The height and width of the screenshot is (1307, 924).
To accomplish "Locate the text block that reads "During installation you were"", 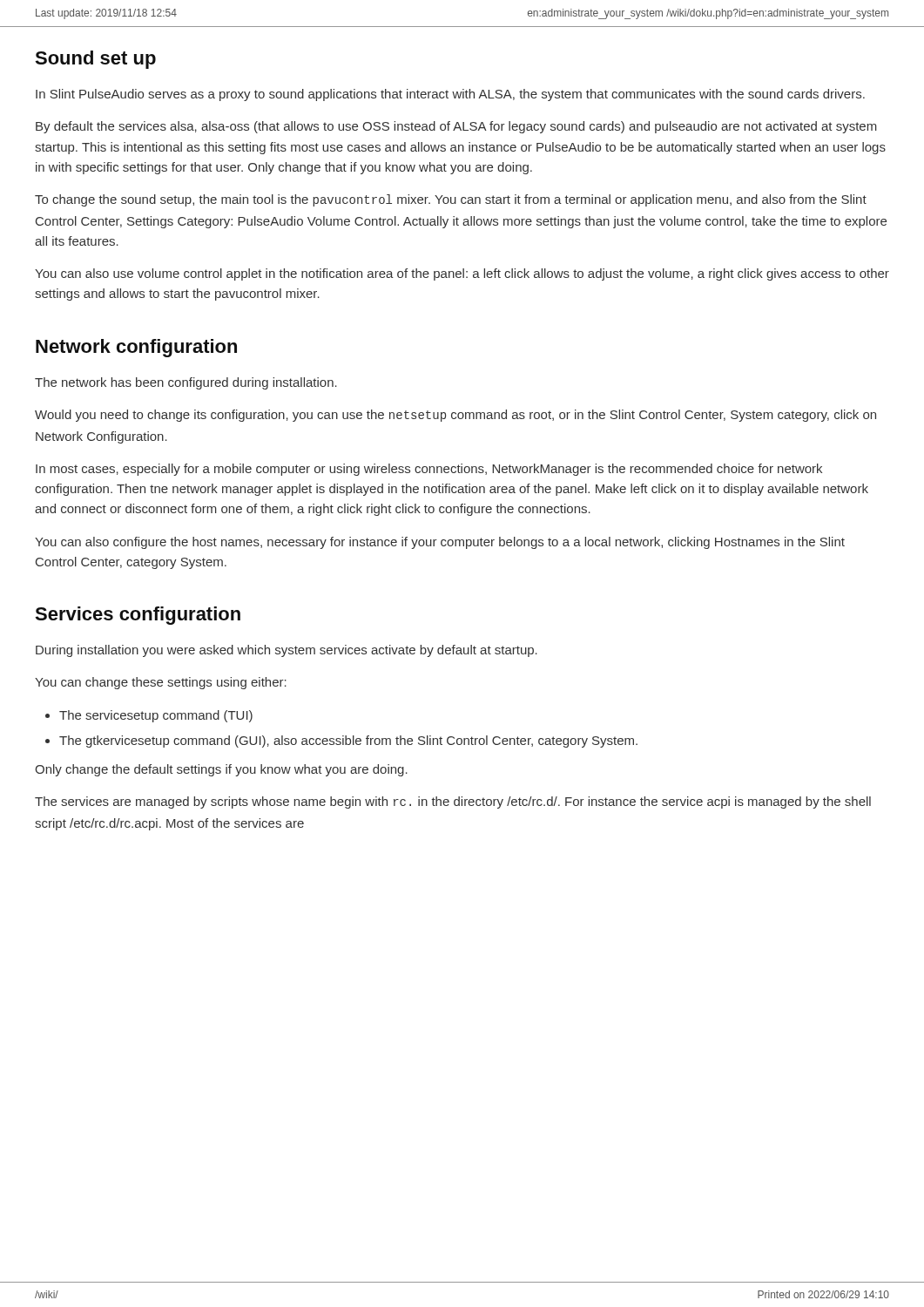I will point(286,650).
